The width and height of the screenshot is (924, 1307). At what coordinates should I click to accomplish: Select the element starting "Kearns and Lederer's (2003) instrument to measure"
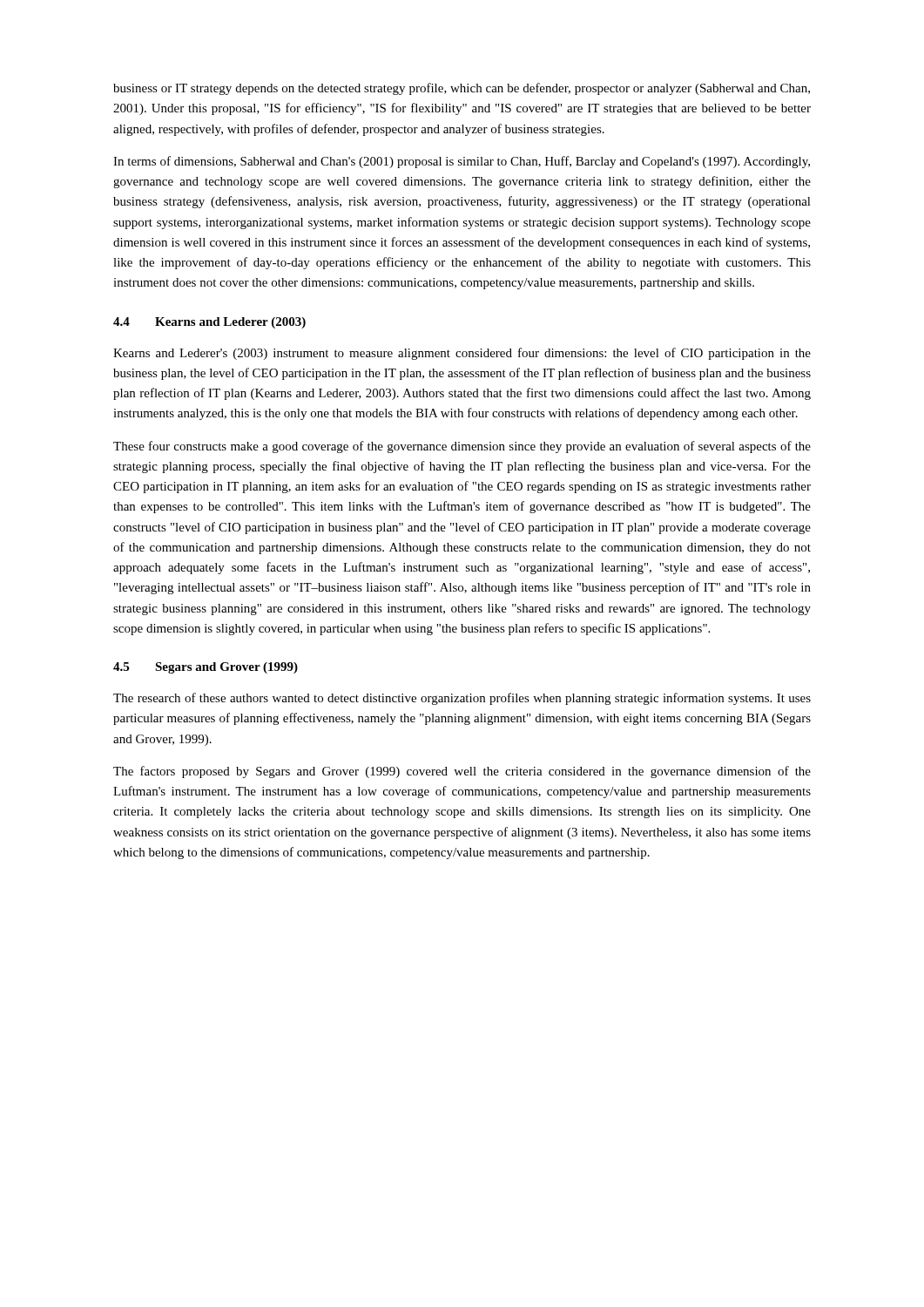462,383
